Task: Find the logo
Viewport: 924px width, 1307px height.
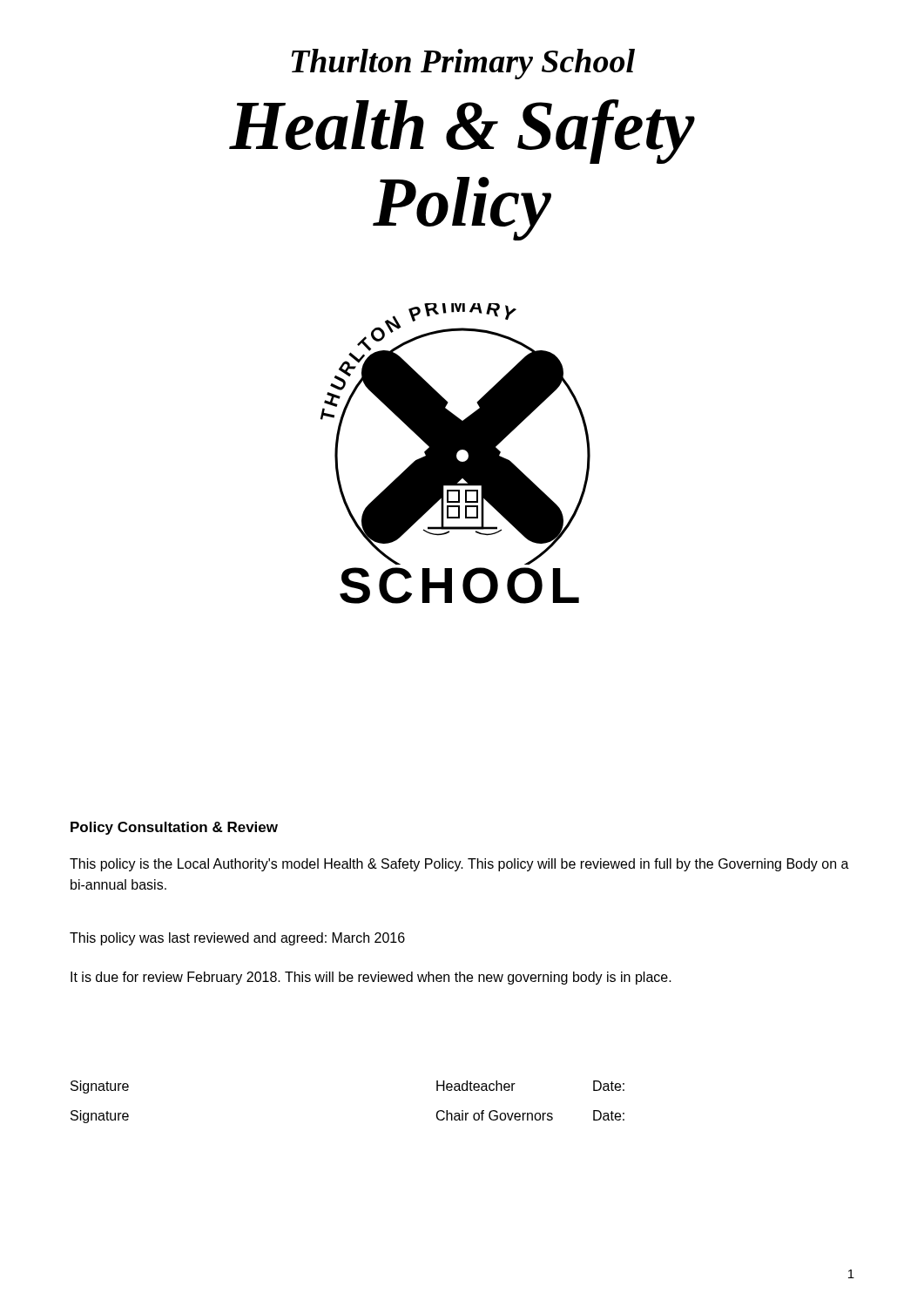Action: (462, 459)
